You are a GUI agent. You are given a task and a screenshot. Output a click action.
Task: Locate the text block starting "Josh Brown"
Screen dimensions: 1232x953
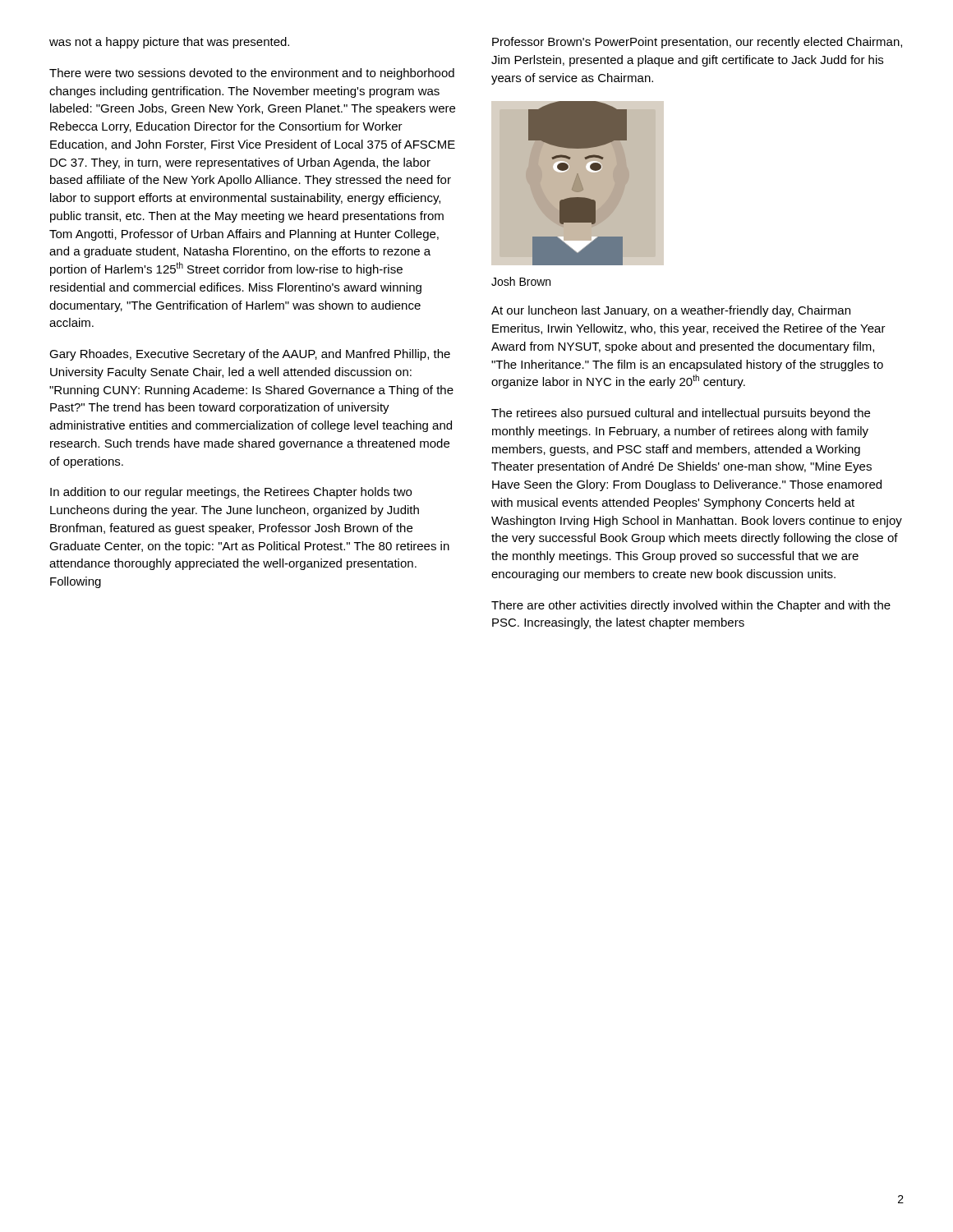[x=521, y=282]
